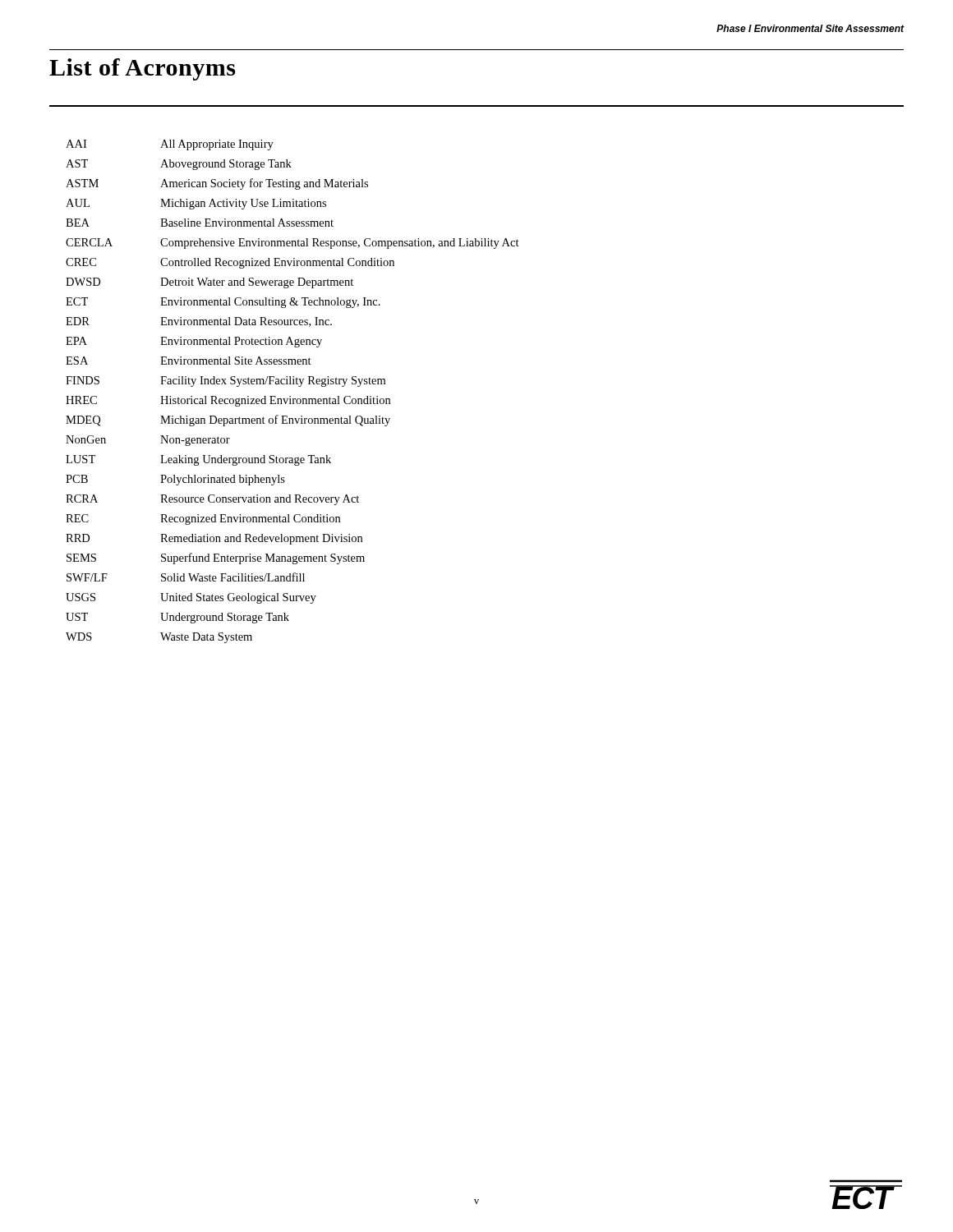Select the region starting "ASTM American Society for Testing and Materials"
Screen dimensions: 1232x953
pos(217,184)
